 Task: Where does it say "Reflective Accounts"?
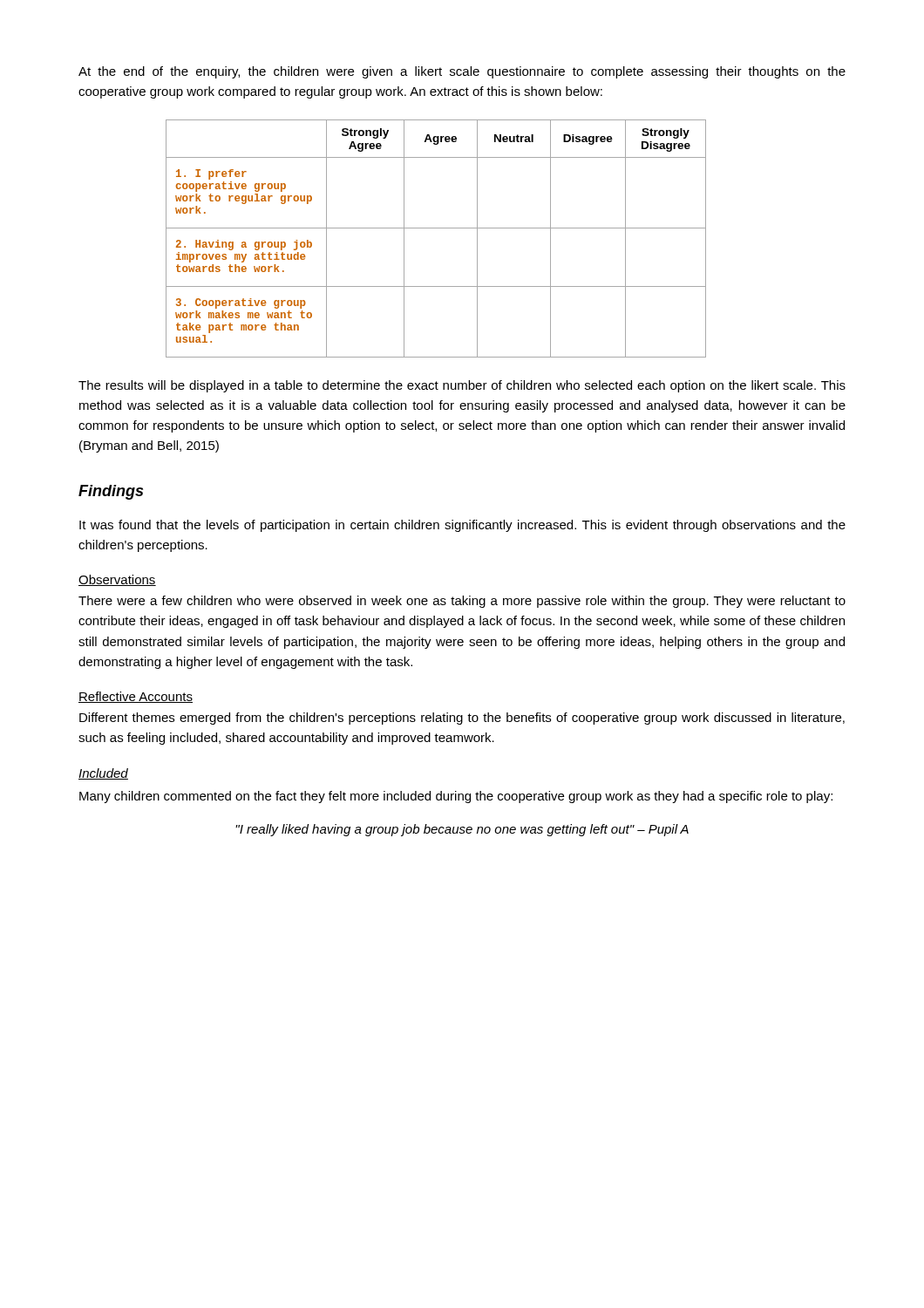pyautogui.click(x=136, y=696)
